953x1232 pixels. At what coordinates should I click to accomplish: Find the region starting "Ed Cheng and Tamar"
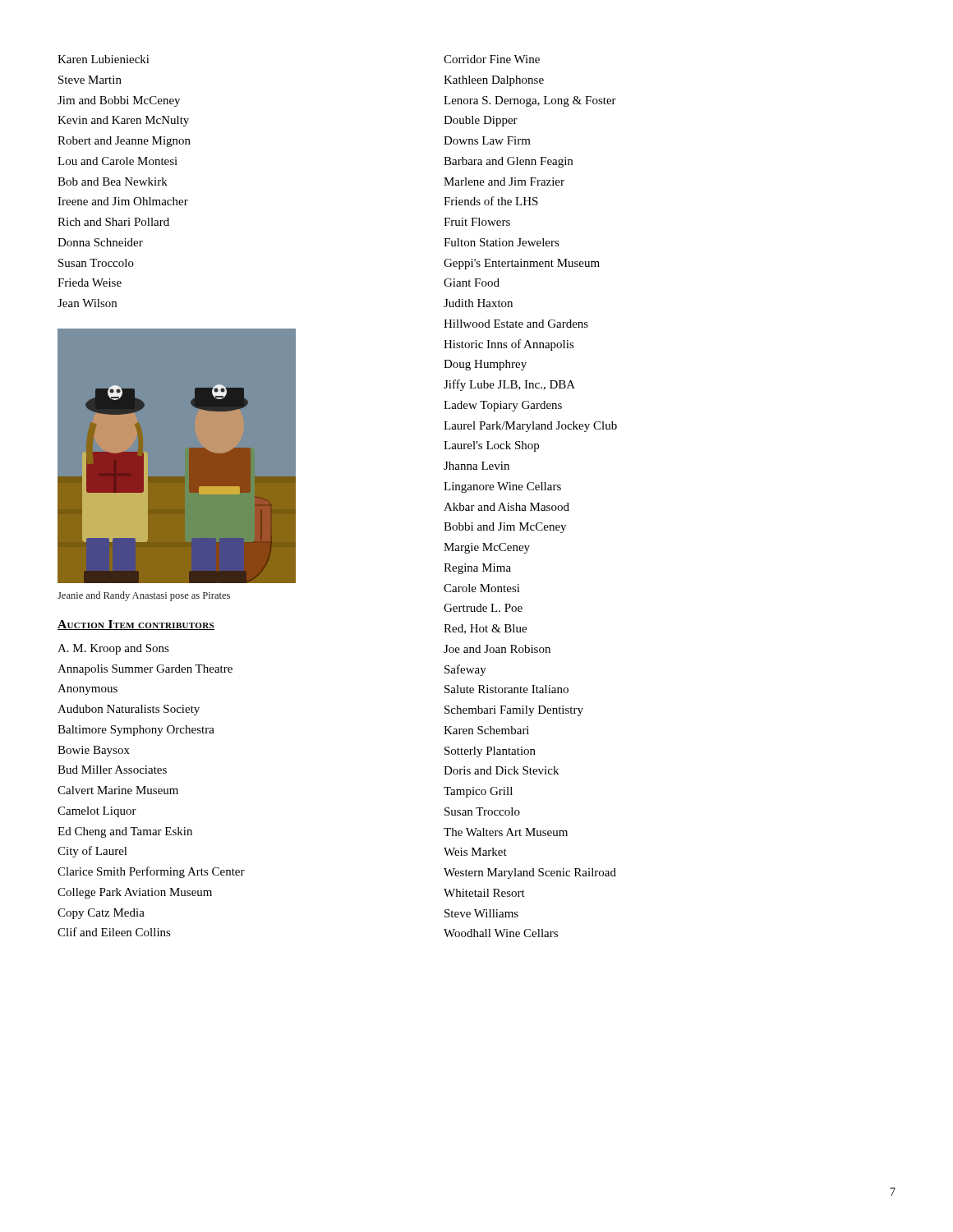[125, 831]
